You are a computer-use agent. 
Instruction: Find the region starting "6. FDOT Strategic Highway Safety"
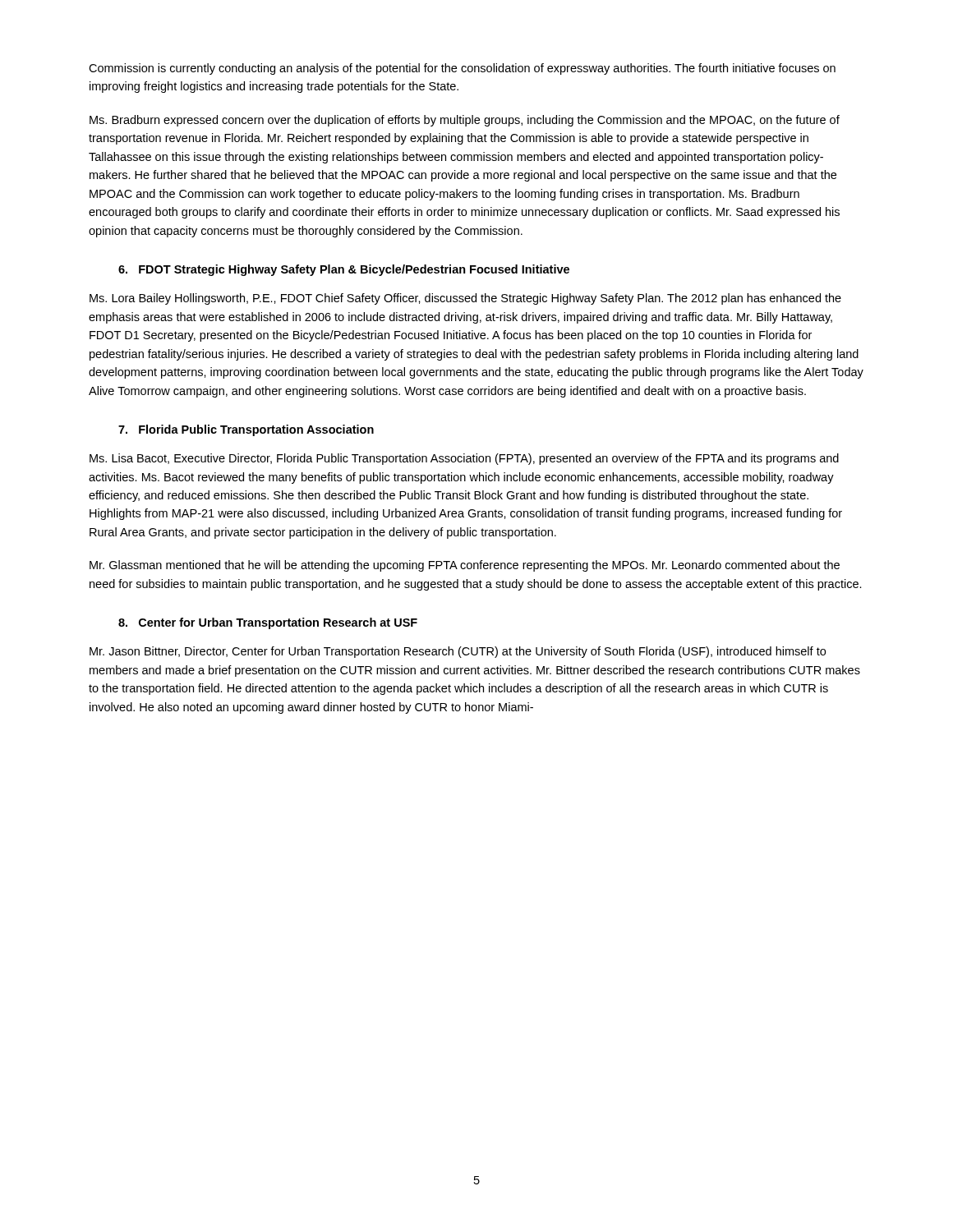344,270
